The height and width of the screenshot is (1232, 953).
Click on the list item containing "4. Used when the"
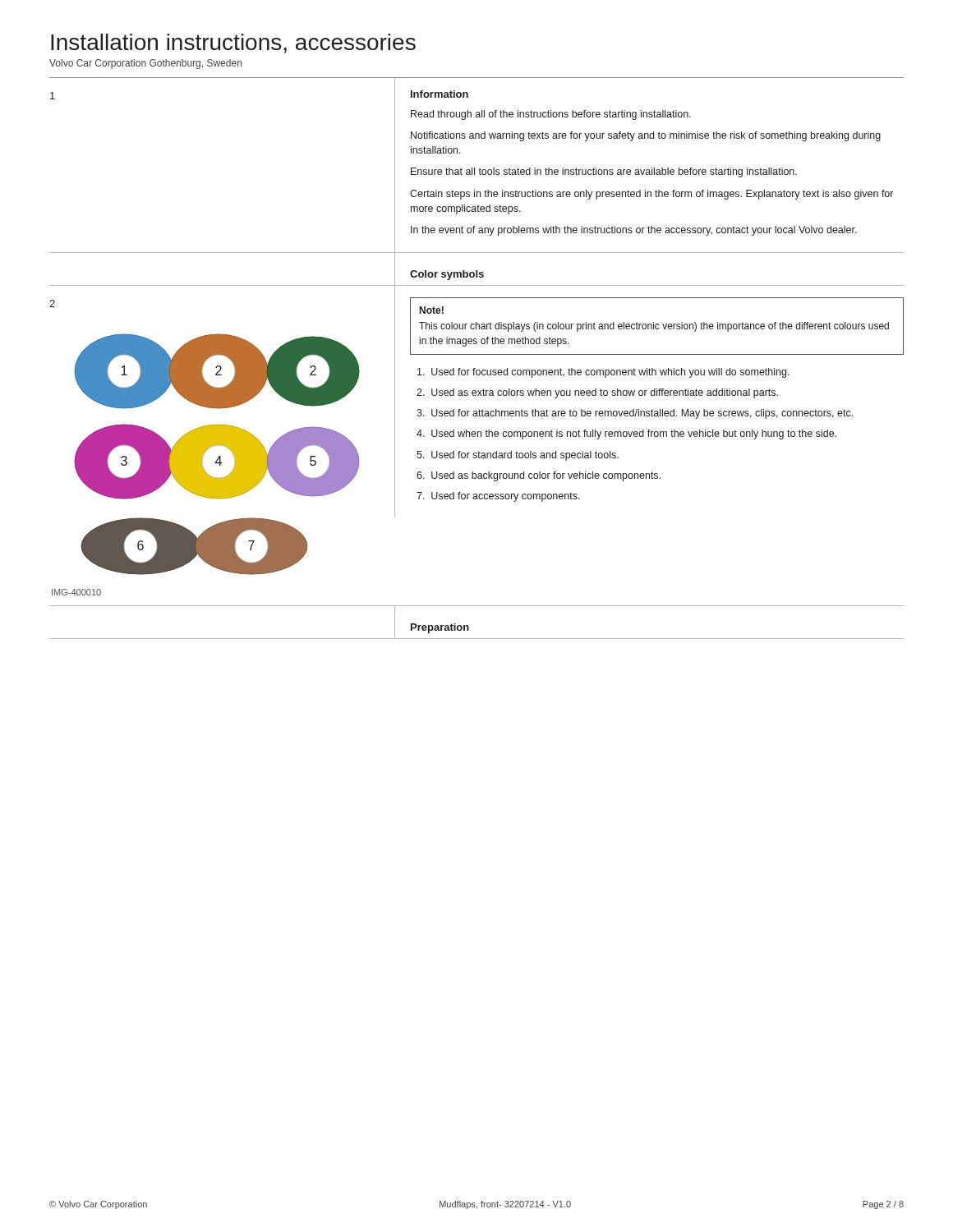[627, 434]
